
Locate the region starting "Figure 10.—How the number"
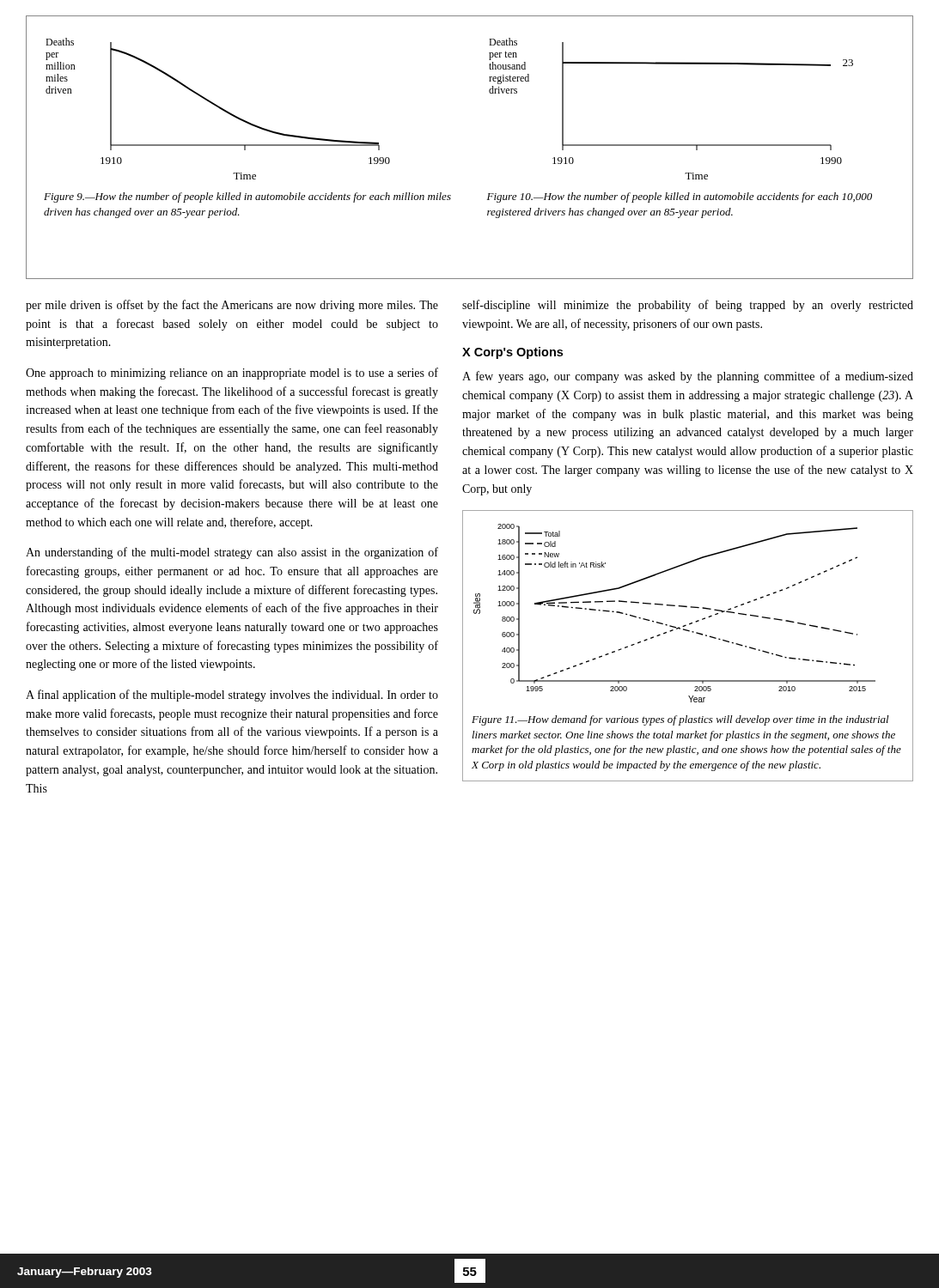coord(679,204)
